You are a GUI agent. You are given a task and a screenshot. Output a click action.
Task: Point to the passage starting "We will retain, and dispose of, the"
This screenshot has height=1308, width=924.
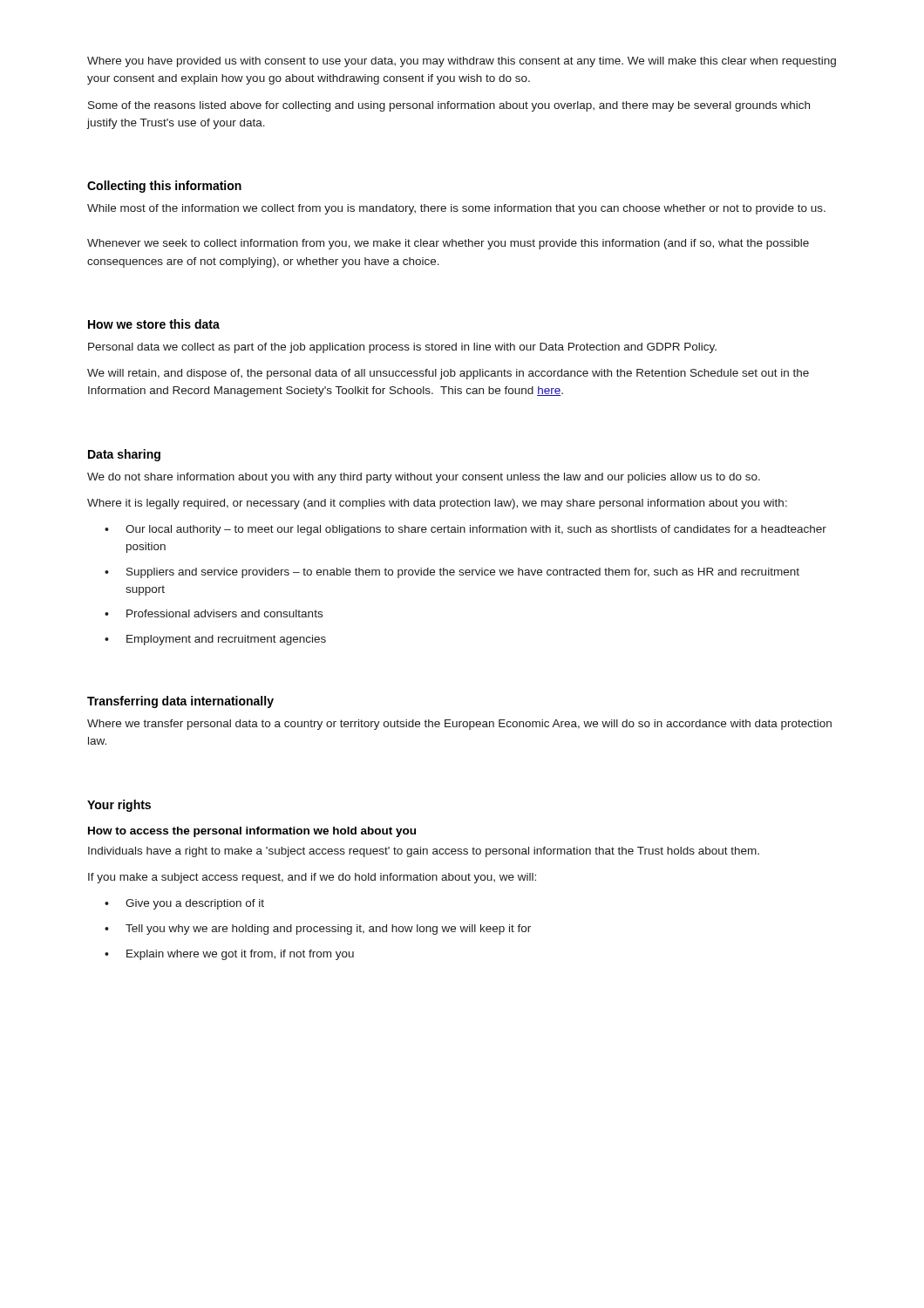[x=448, y=382]
